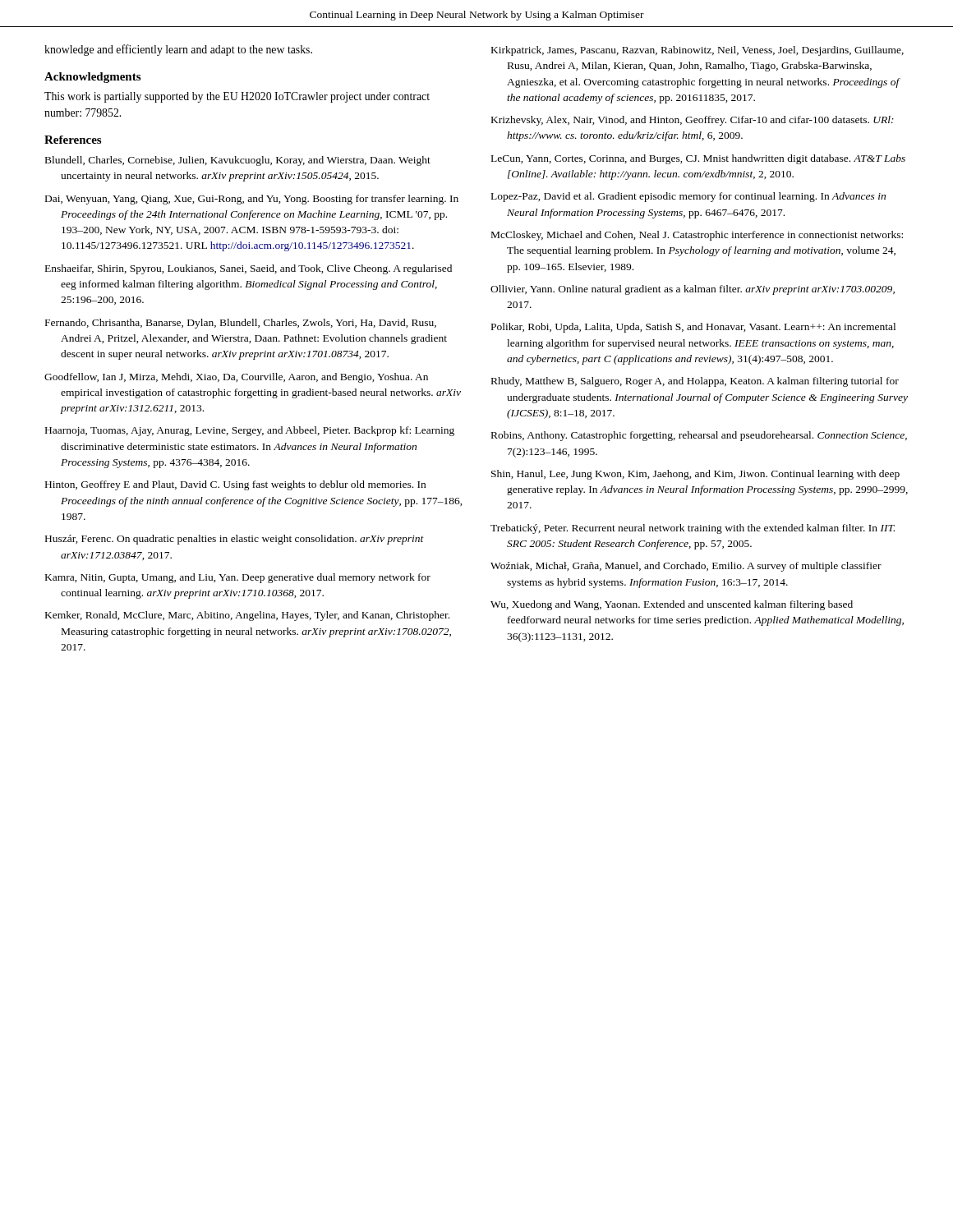Click on the list item with the text "Robins, Anthony. Catastrophic forgetting, rehearsal and pseudorehearsal. Connection"
The width and height of the screenshot is (953, 1232).
click(699, 443)
